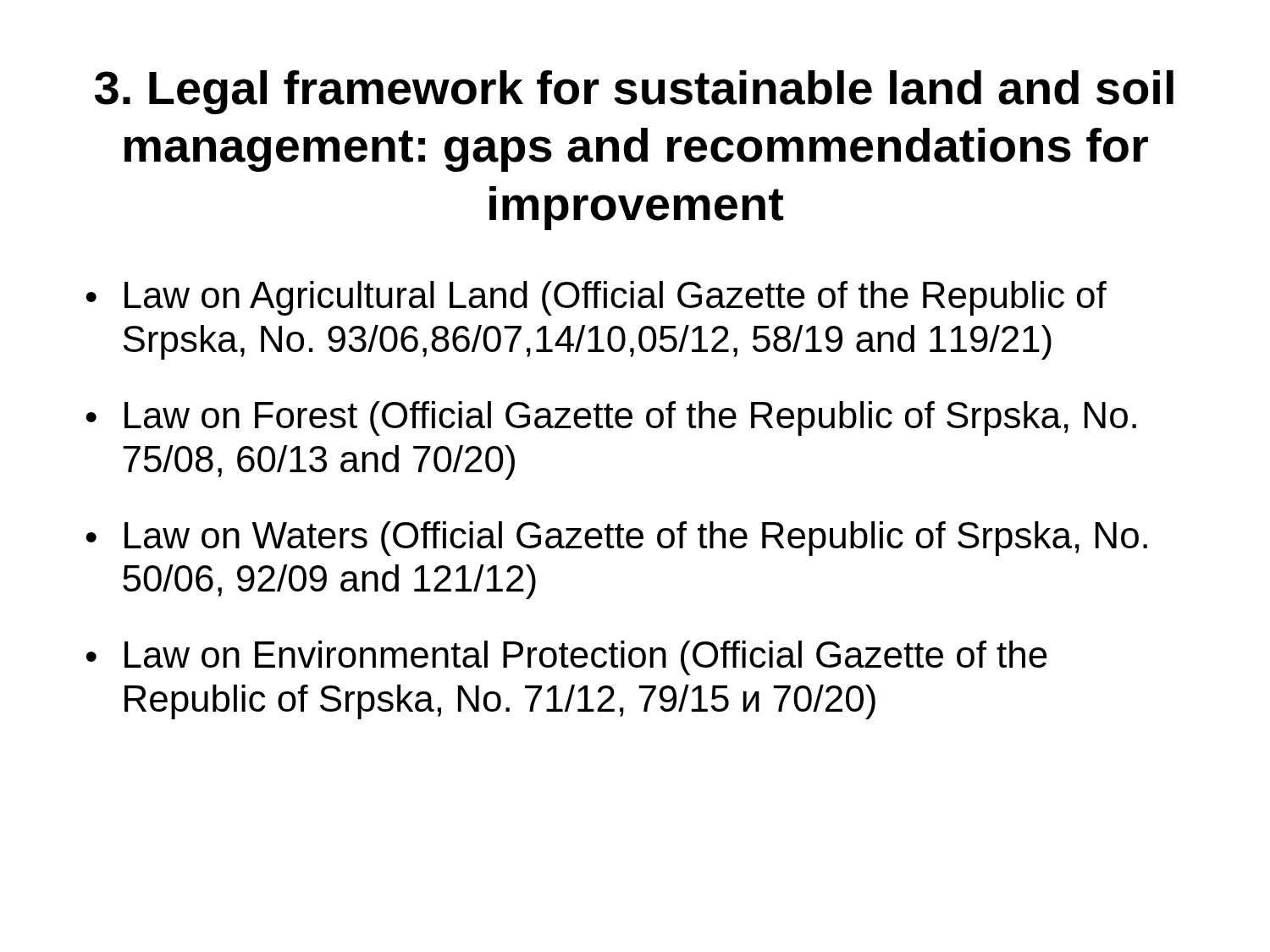Find the list item that says "• Law on Waters (Official Gazette of the"
1270x952 pixels.
(x=635, y=557)
